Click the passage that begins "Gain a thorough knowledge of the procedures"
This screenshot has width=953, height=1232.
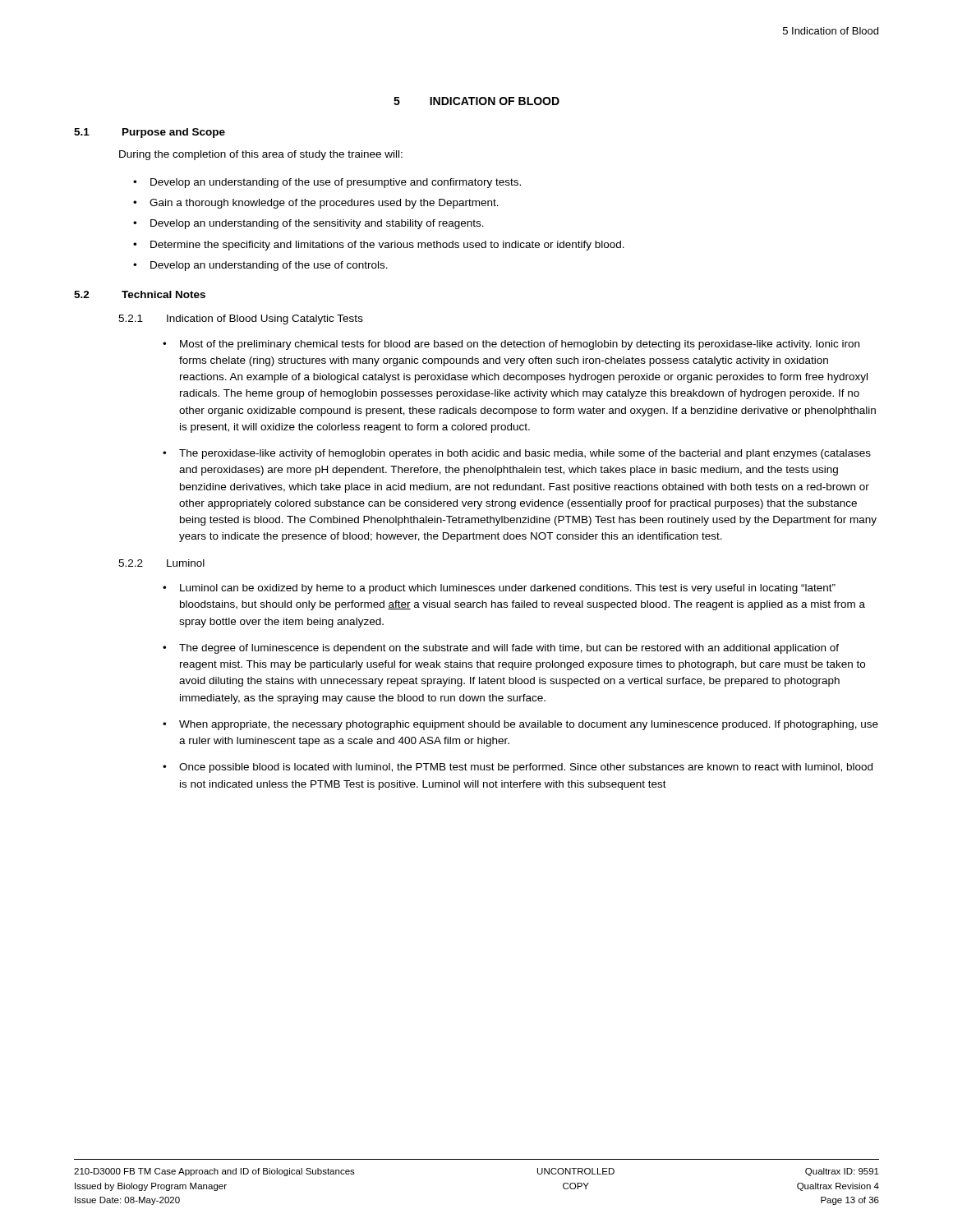pyautogui.click(x=324, y=202)
